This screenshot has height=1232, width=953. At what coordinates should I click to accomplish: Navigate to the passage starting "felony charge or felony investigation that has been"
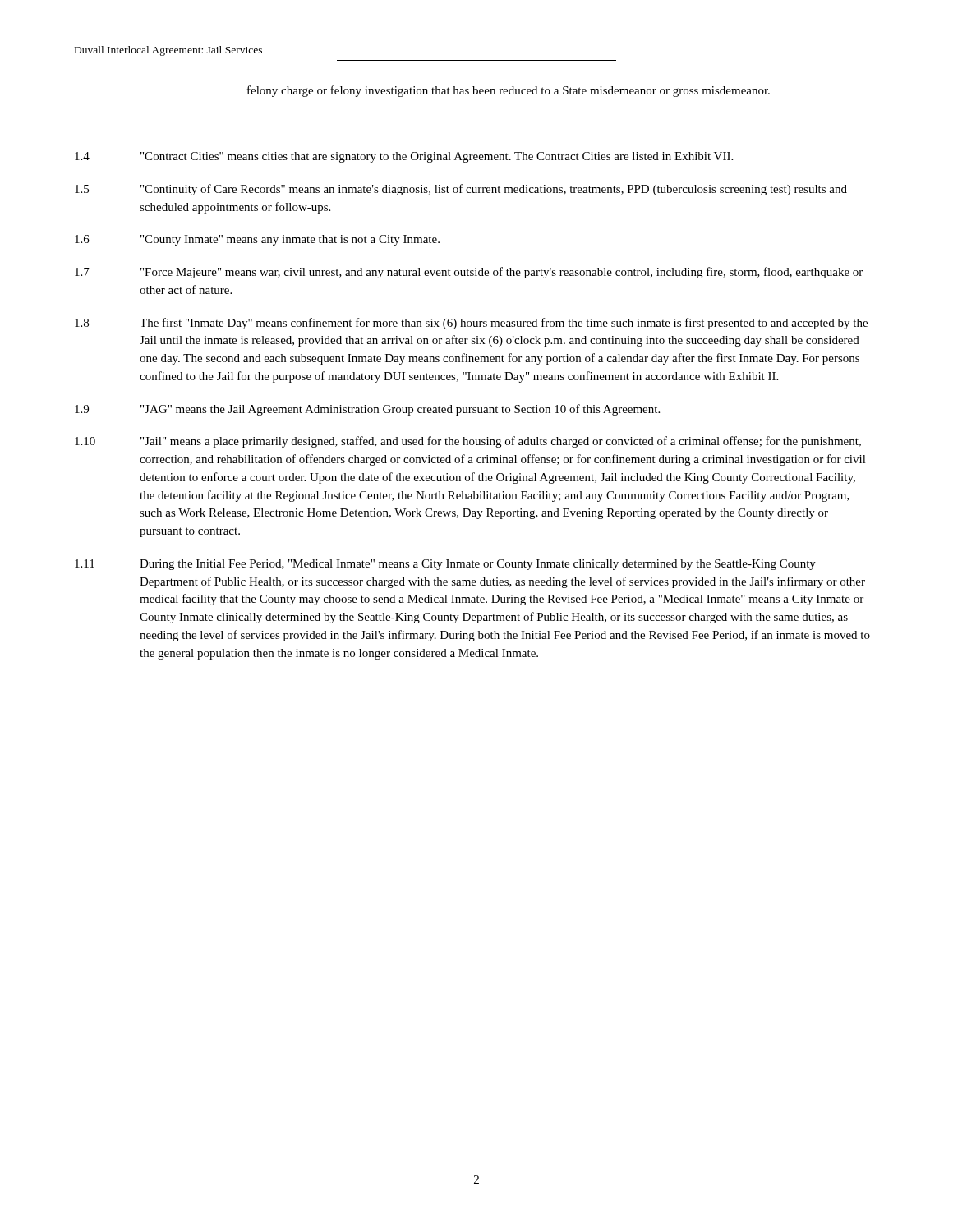[x=508, y=90]
